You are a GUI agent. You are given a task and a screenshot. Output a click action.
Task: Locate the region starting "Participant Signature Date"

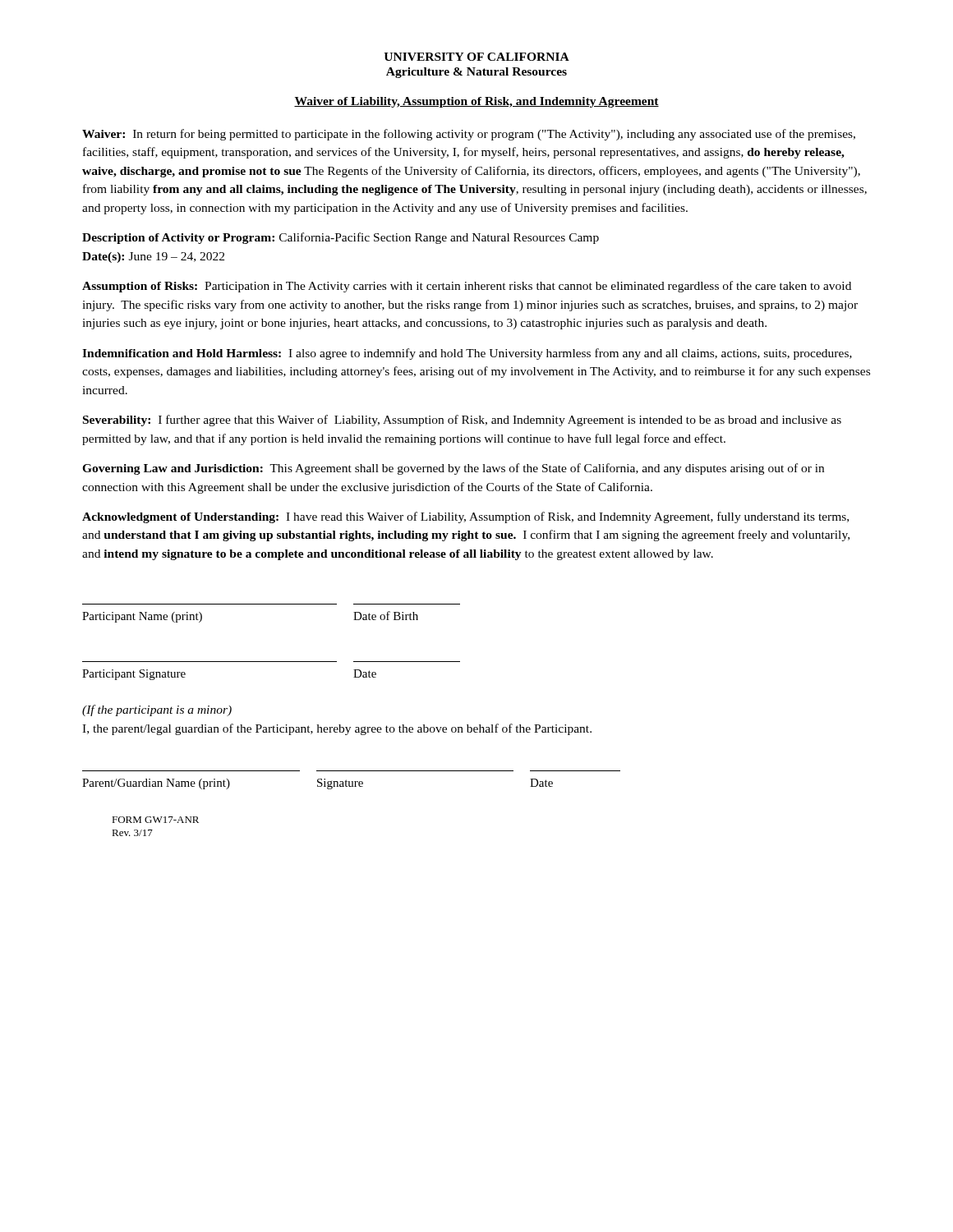[x=134, y=675]
